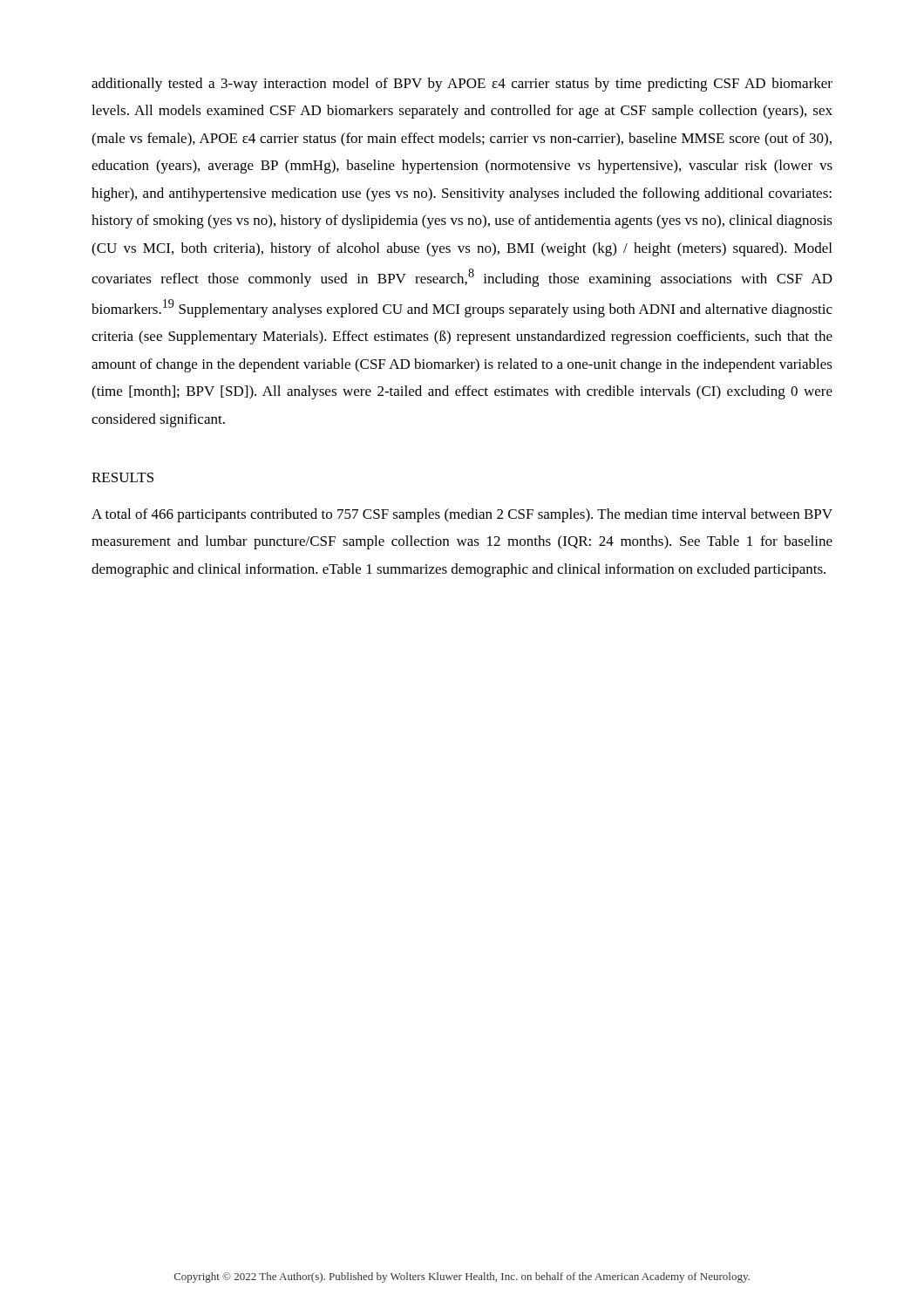Select the text block starting "A total of 466"

(462, 541)
